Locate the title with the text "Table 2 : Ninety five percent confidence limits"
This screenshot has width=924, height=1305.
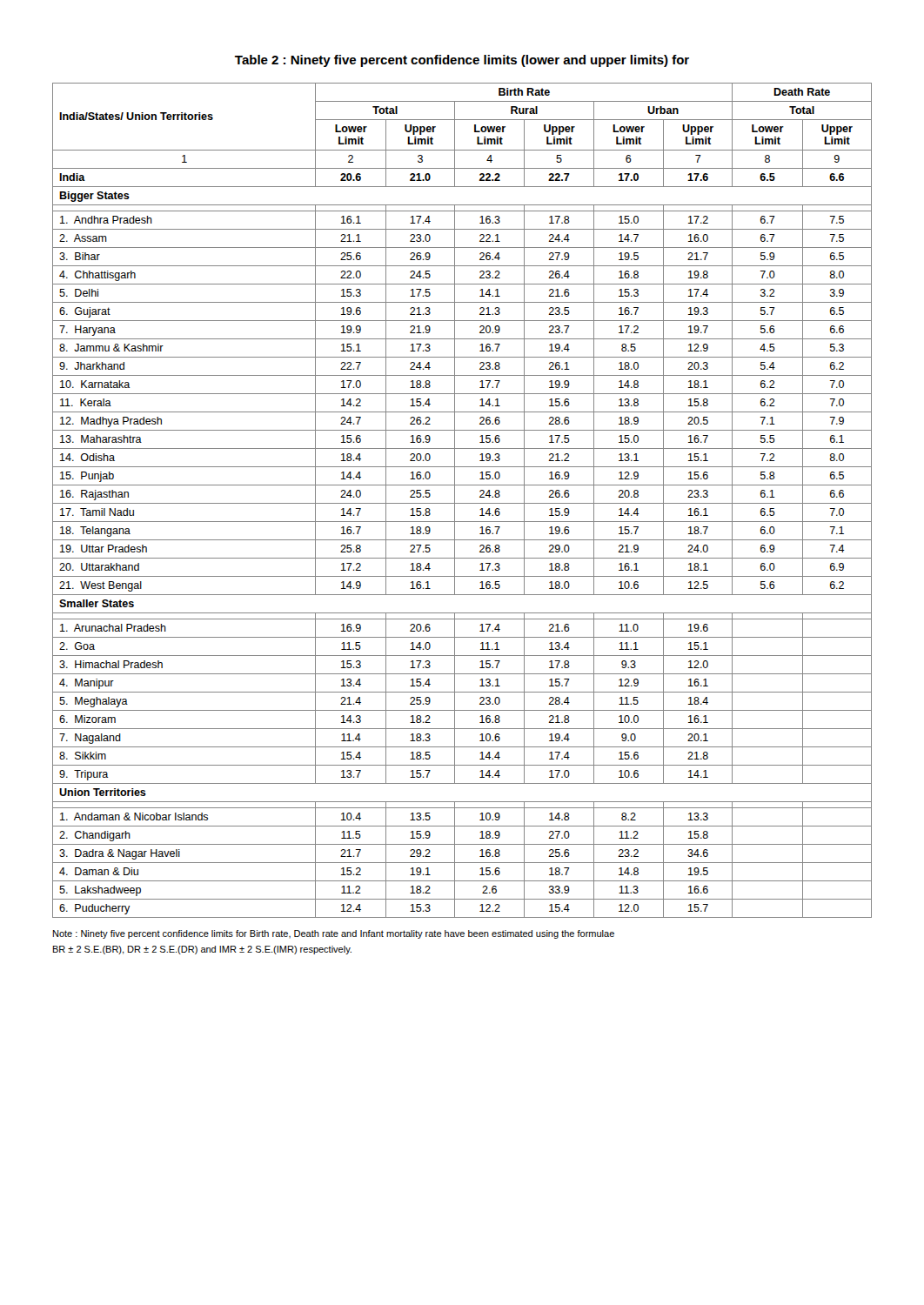tap(462, 60)
